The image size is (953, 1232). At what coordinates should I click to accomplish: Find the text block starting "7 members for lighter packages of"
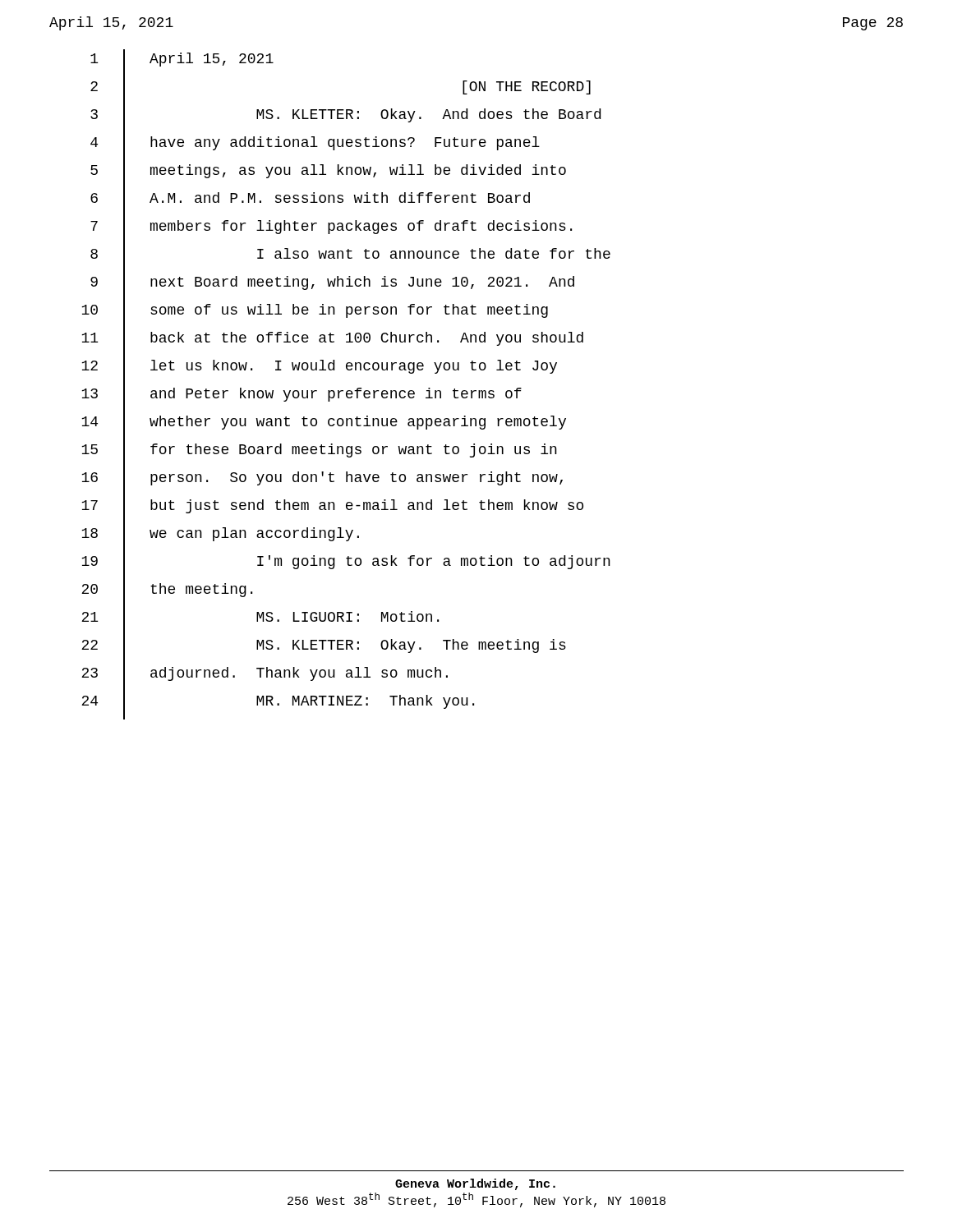(476, 231)
